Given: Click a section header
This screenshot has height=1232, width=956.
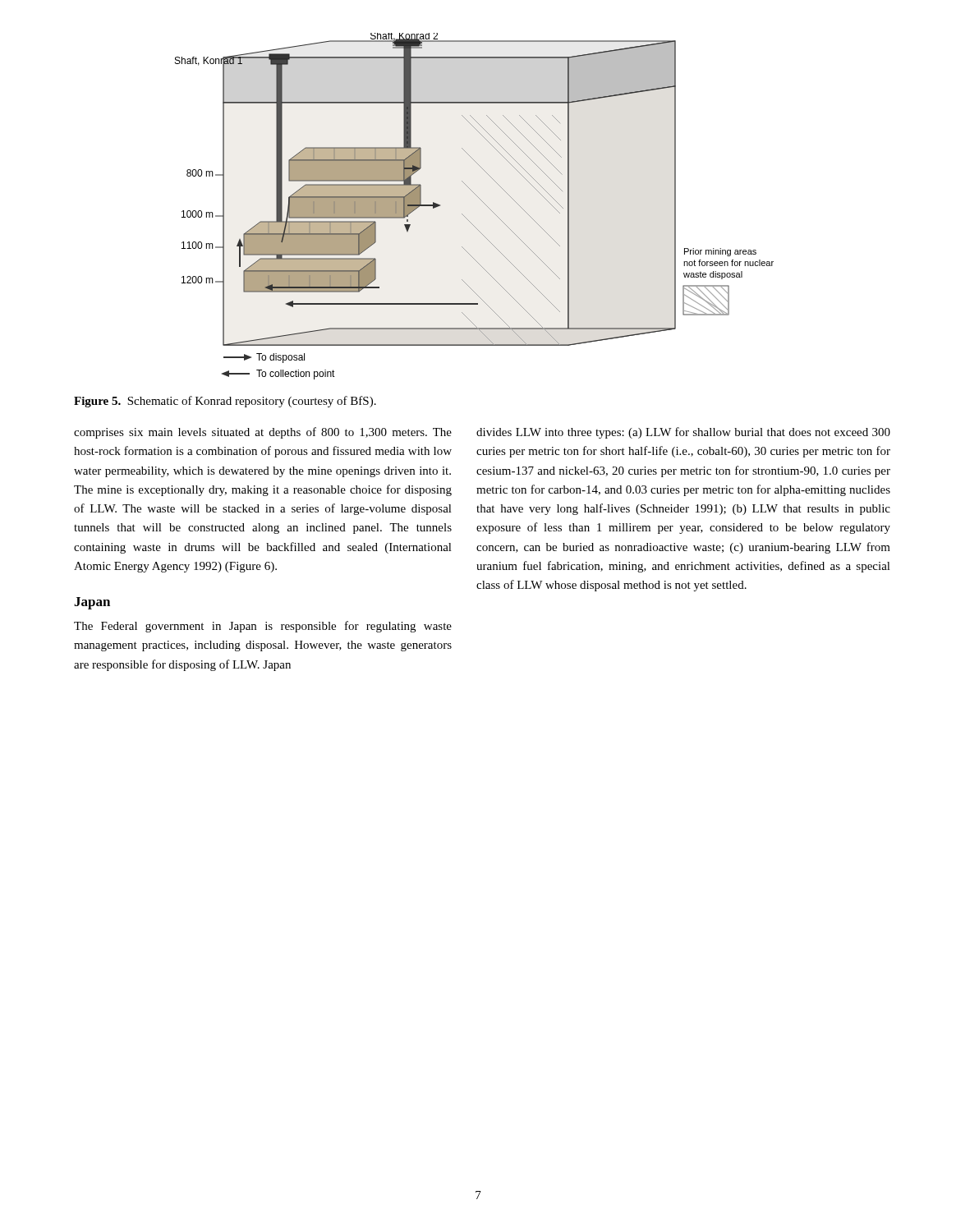Looking at the screenshot, I should tap(92, 602).
